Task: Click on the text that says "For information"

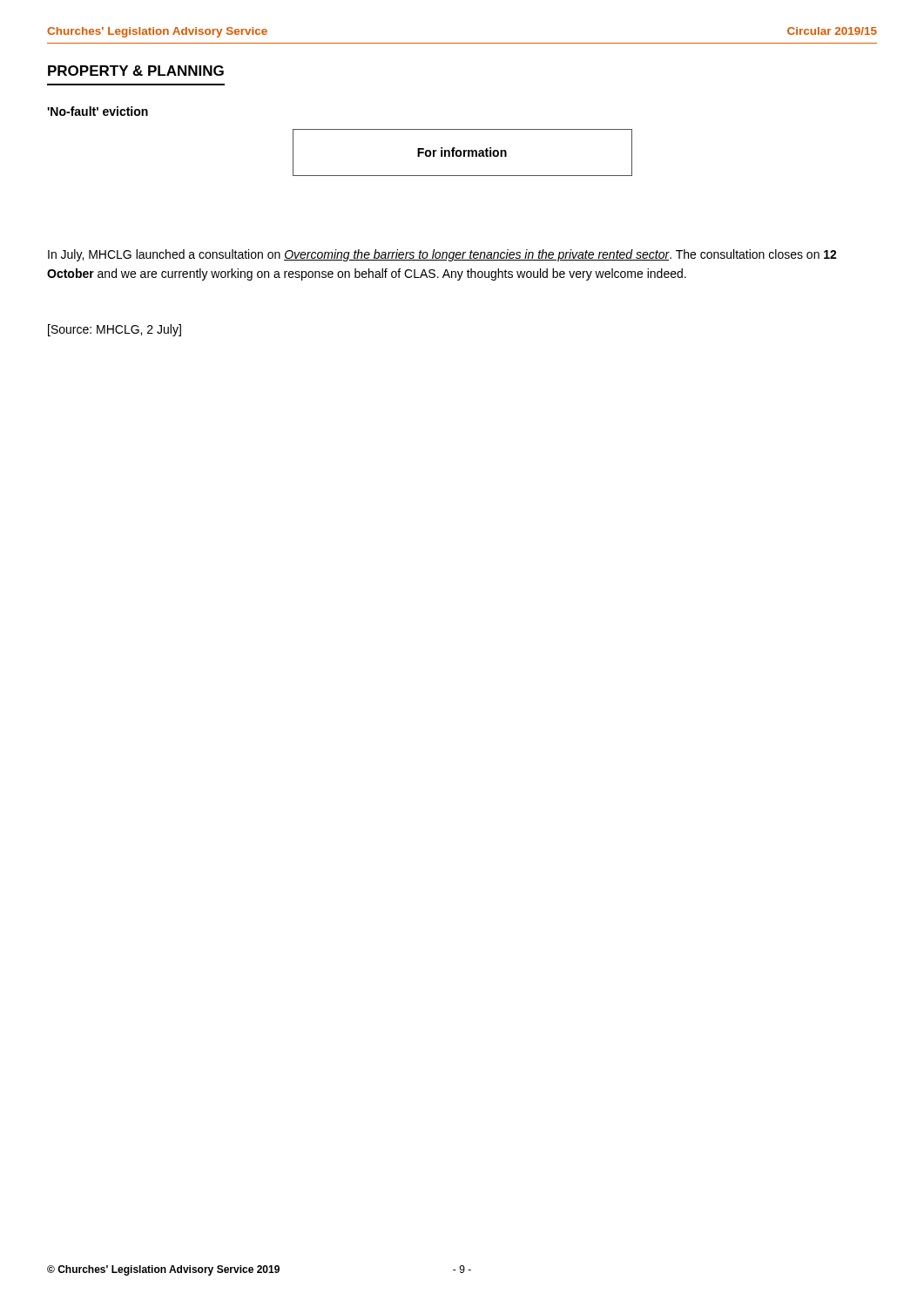Action: tap(462, 152)
